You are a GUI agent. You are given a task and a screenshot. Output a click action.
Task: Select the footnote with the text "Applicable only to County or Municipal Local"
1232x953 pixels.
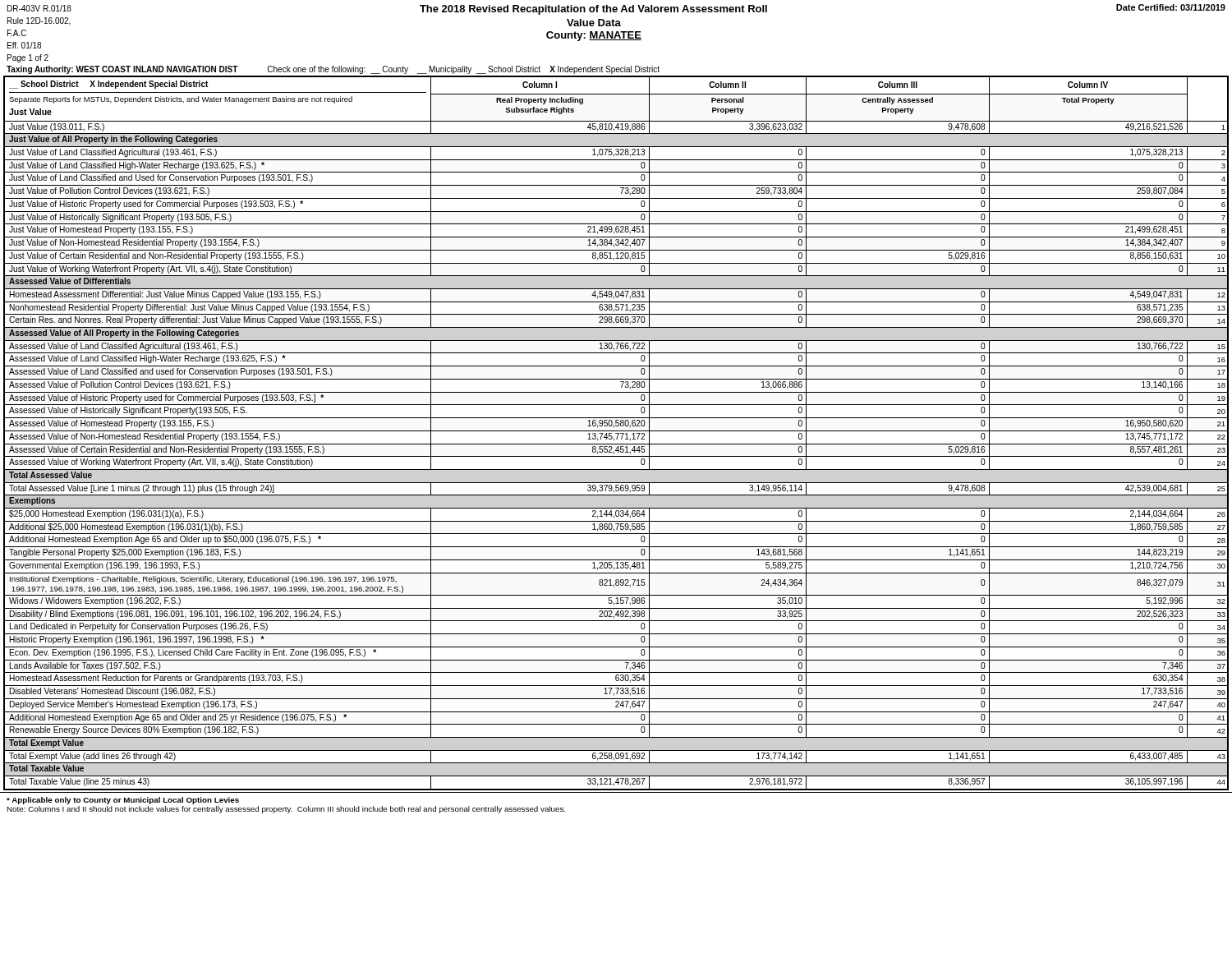click(286, 804)
